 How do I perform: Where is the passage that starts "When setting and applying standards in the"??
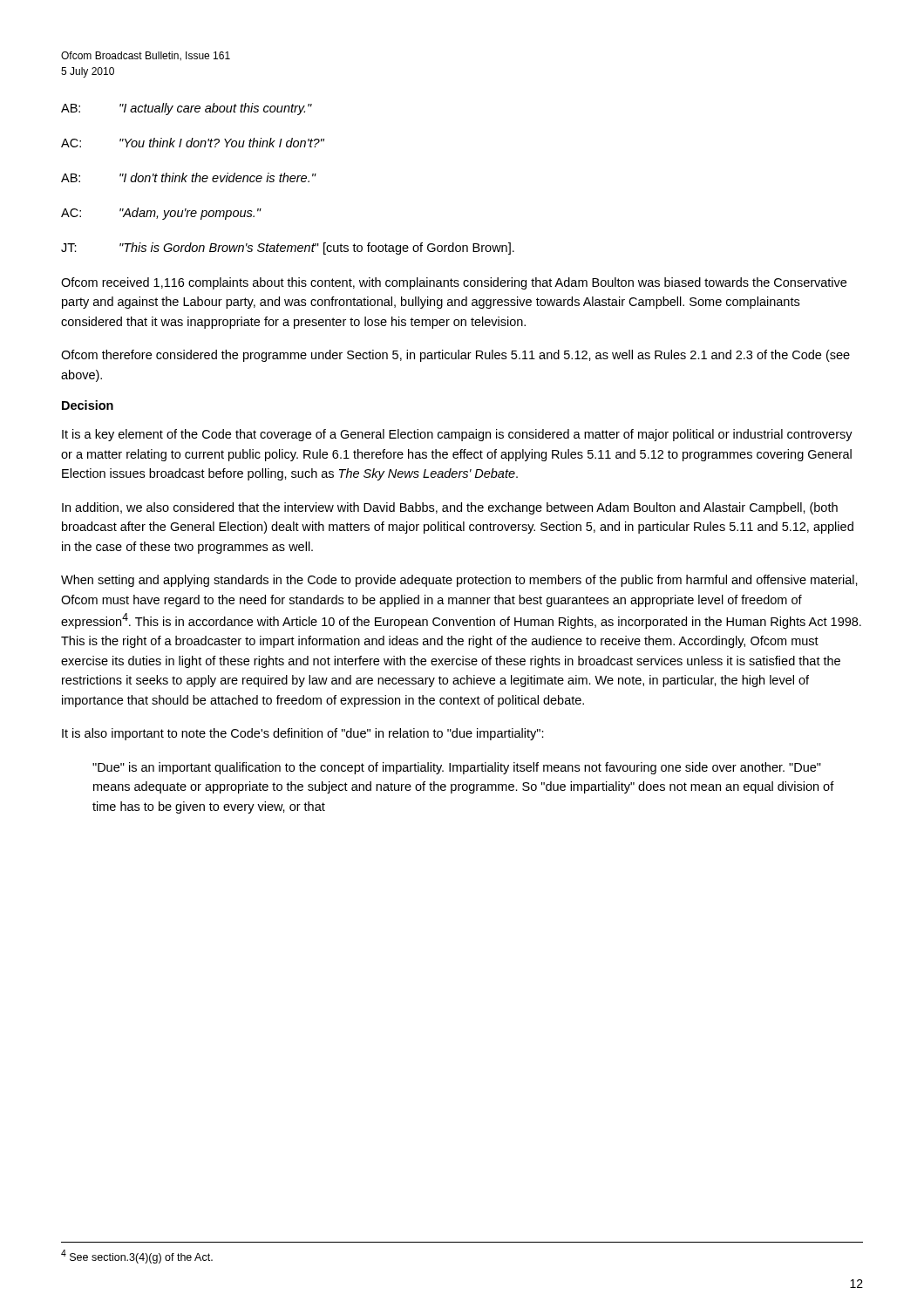461,640
